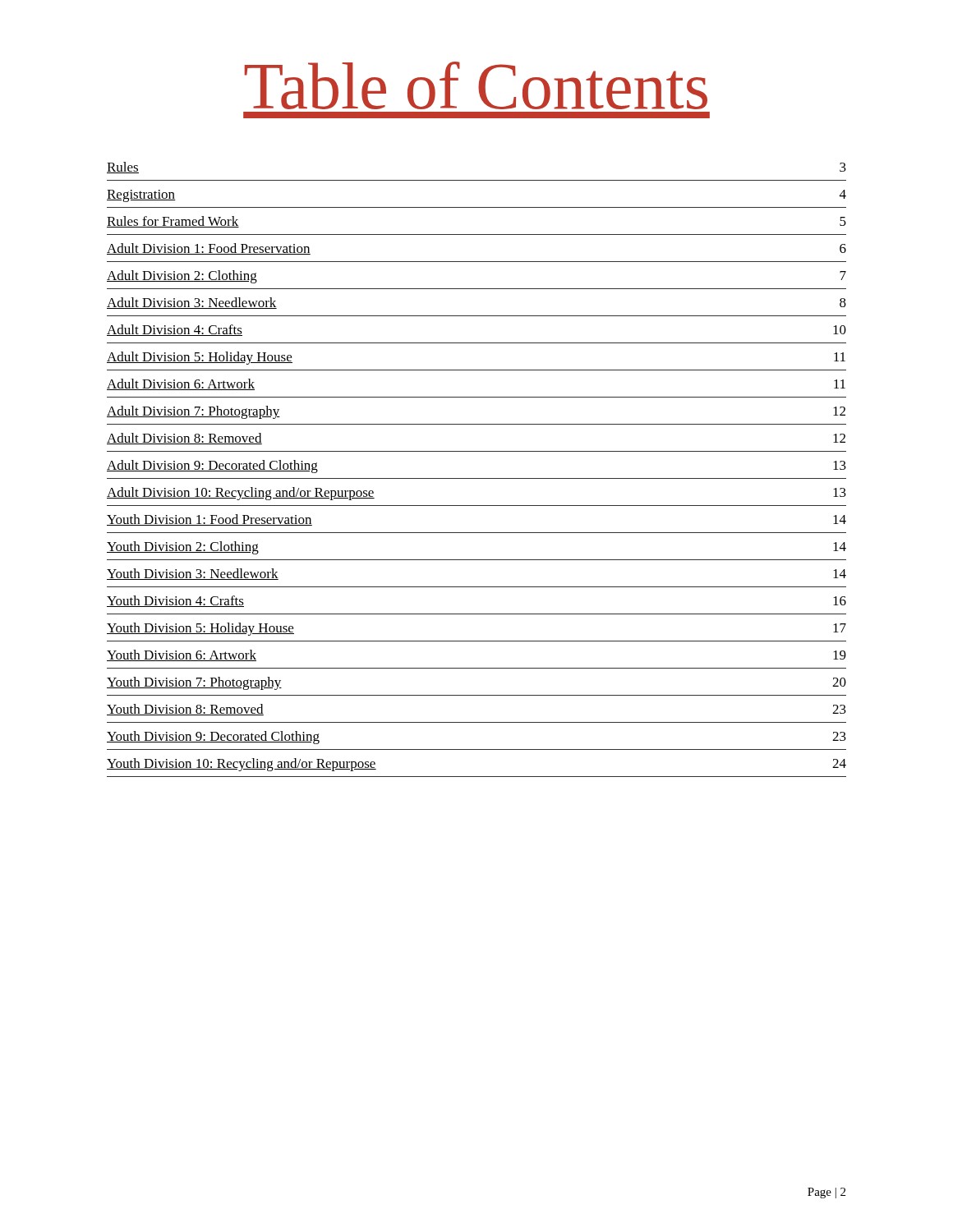Point to "Adult Division 2: Clothing 7"
Image resolution: width=953 pixels, height=1232 pixels.
pos(178,276)
